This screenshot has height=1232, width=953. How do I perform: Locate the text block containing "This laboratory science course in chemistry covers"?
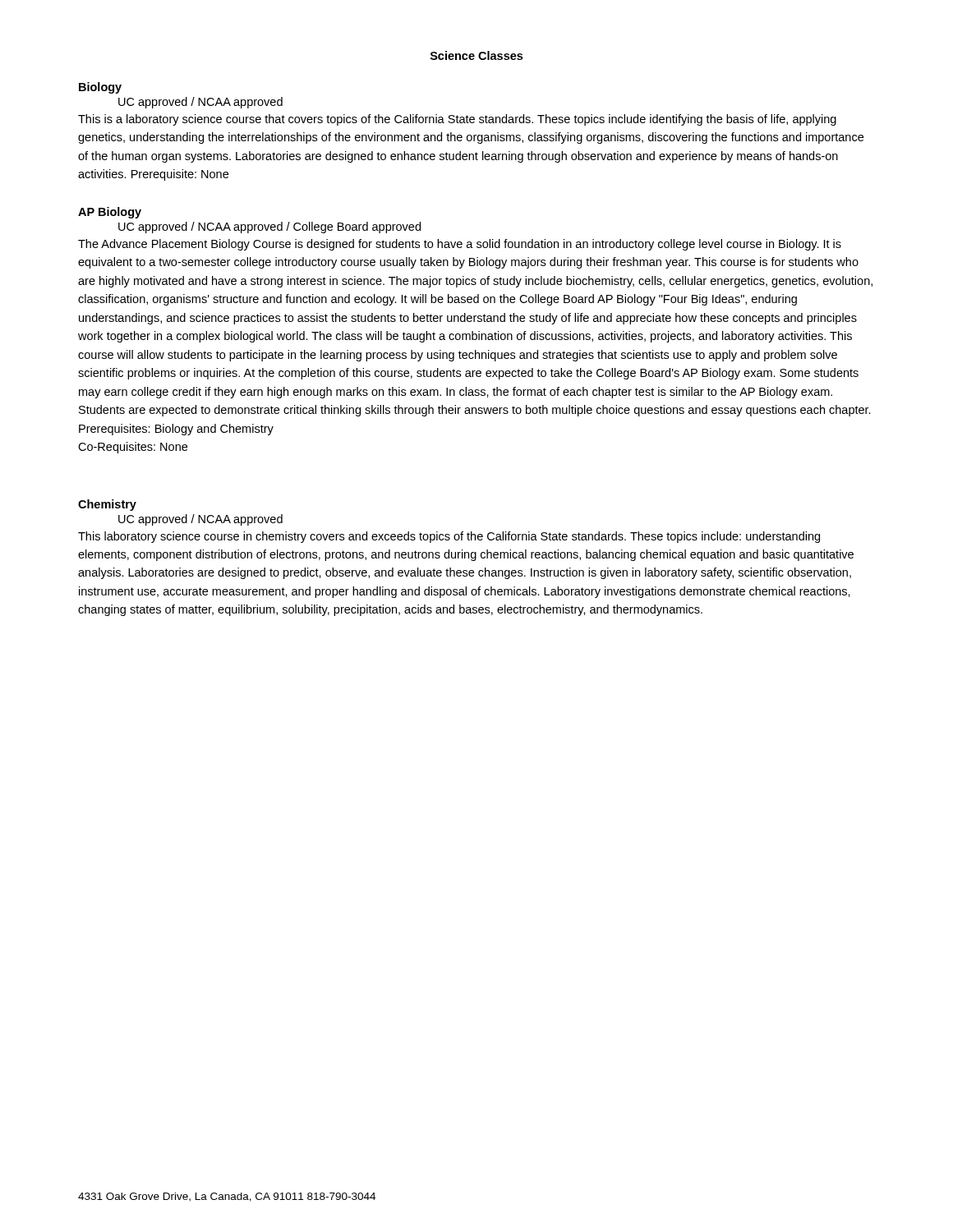[466, 573]
